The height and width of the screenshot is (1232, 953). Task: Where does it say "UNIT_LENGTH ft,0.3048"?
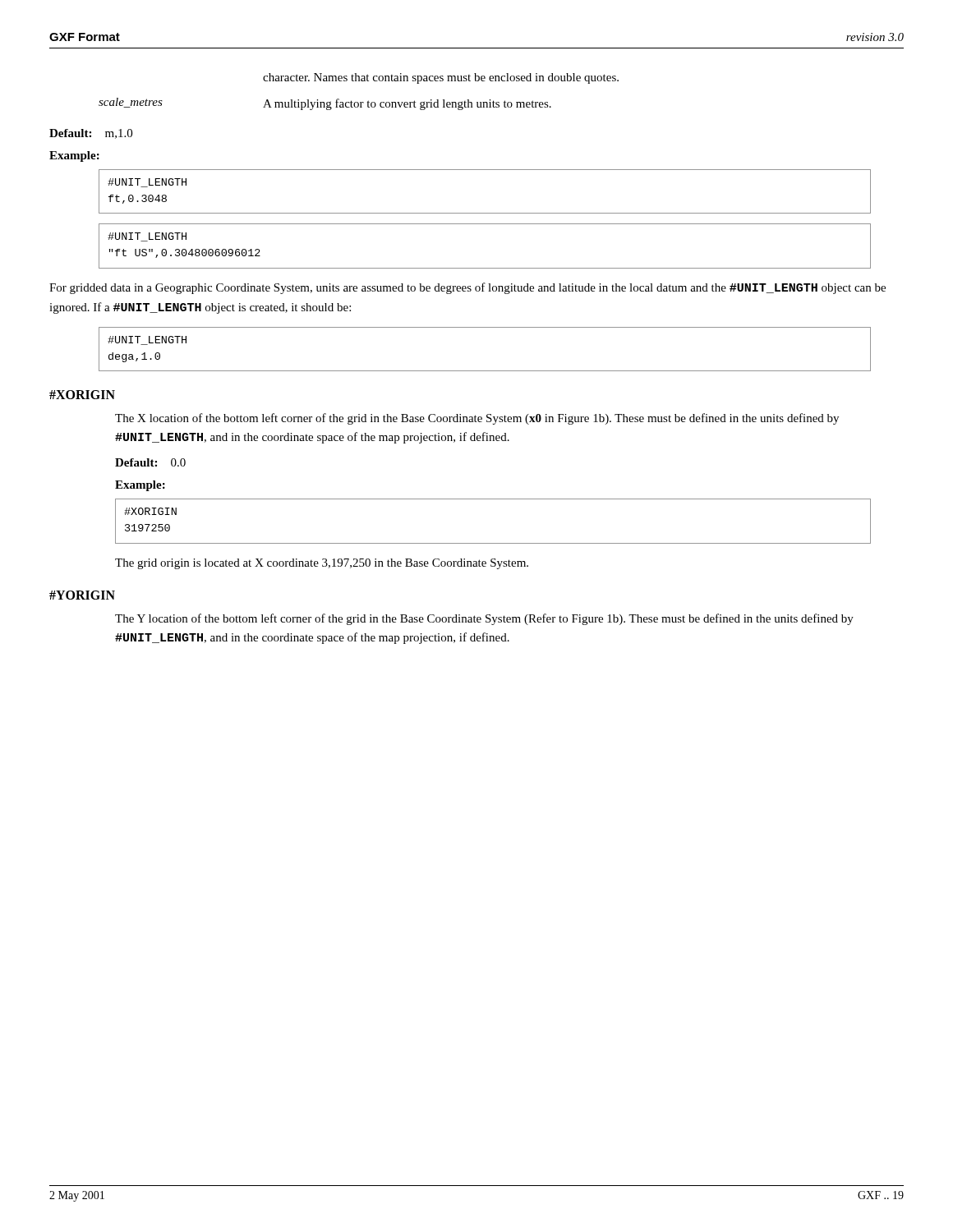tap(148, 191)
